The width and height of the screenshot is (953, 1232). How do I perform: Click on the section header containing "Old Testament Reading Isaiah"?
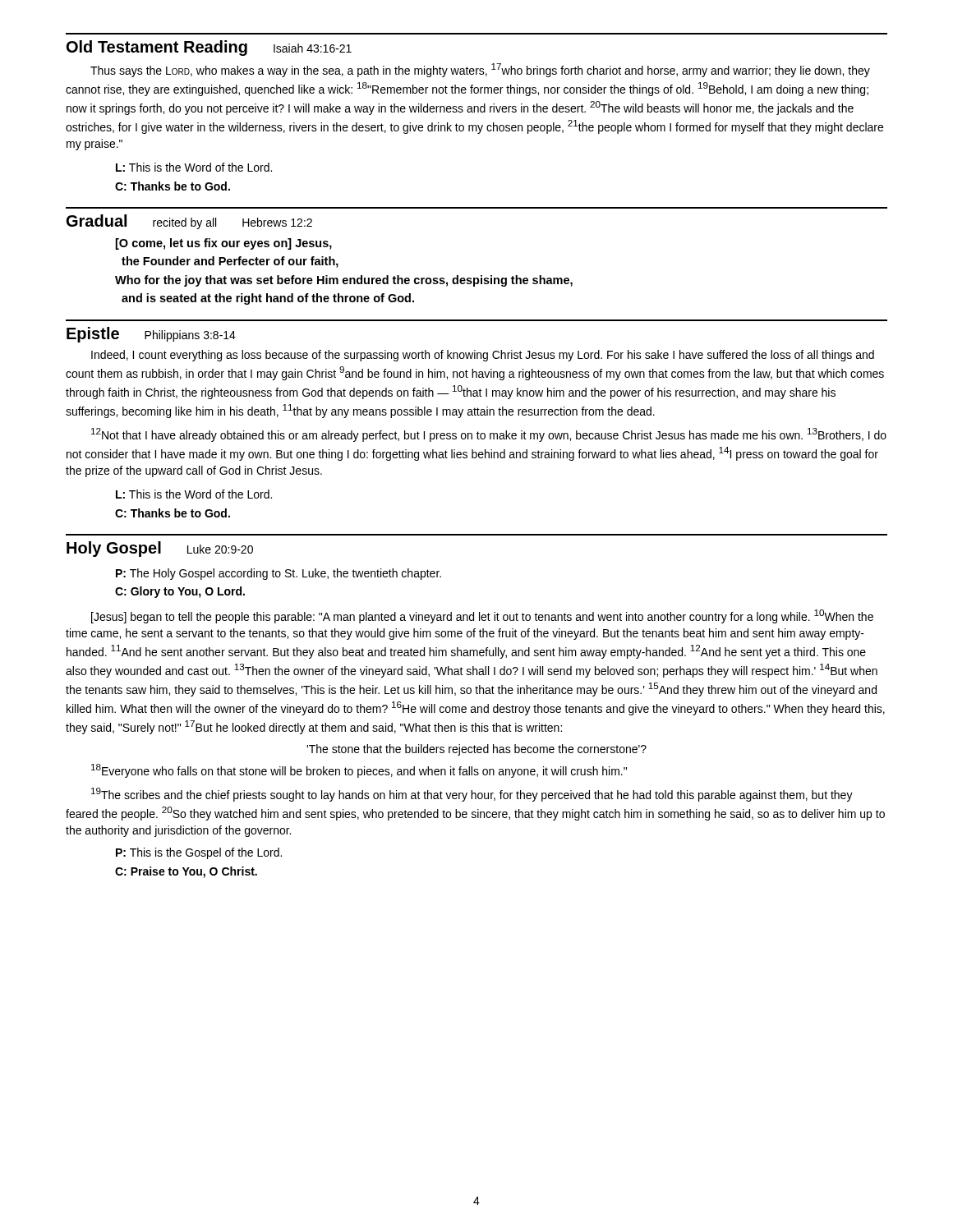coord(476,45)
